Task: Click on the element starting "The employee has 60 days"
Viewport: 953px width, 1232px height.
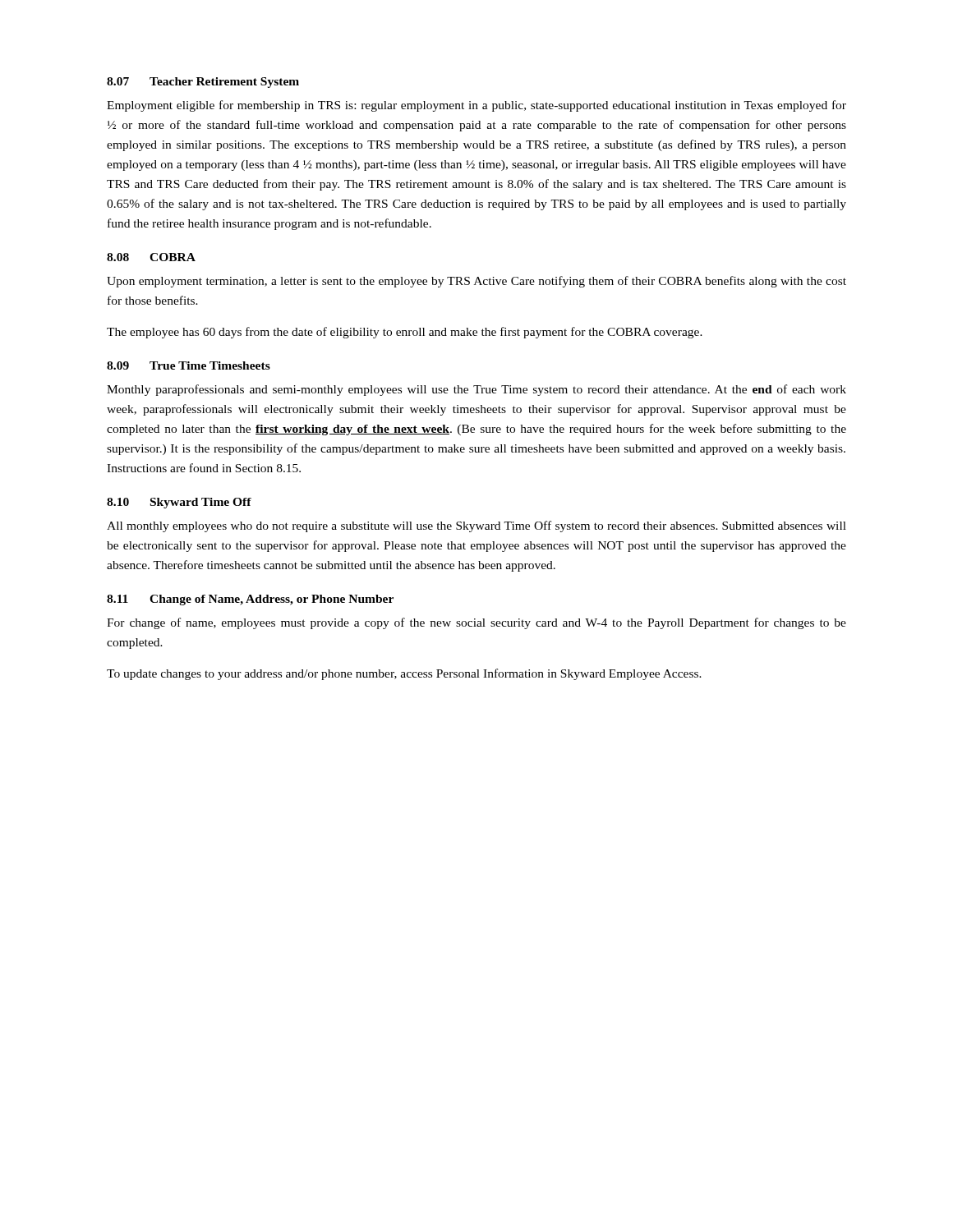Action: coord(476,332)
